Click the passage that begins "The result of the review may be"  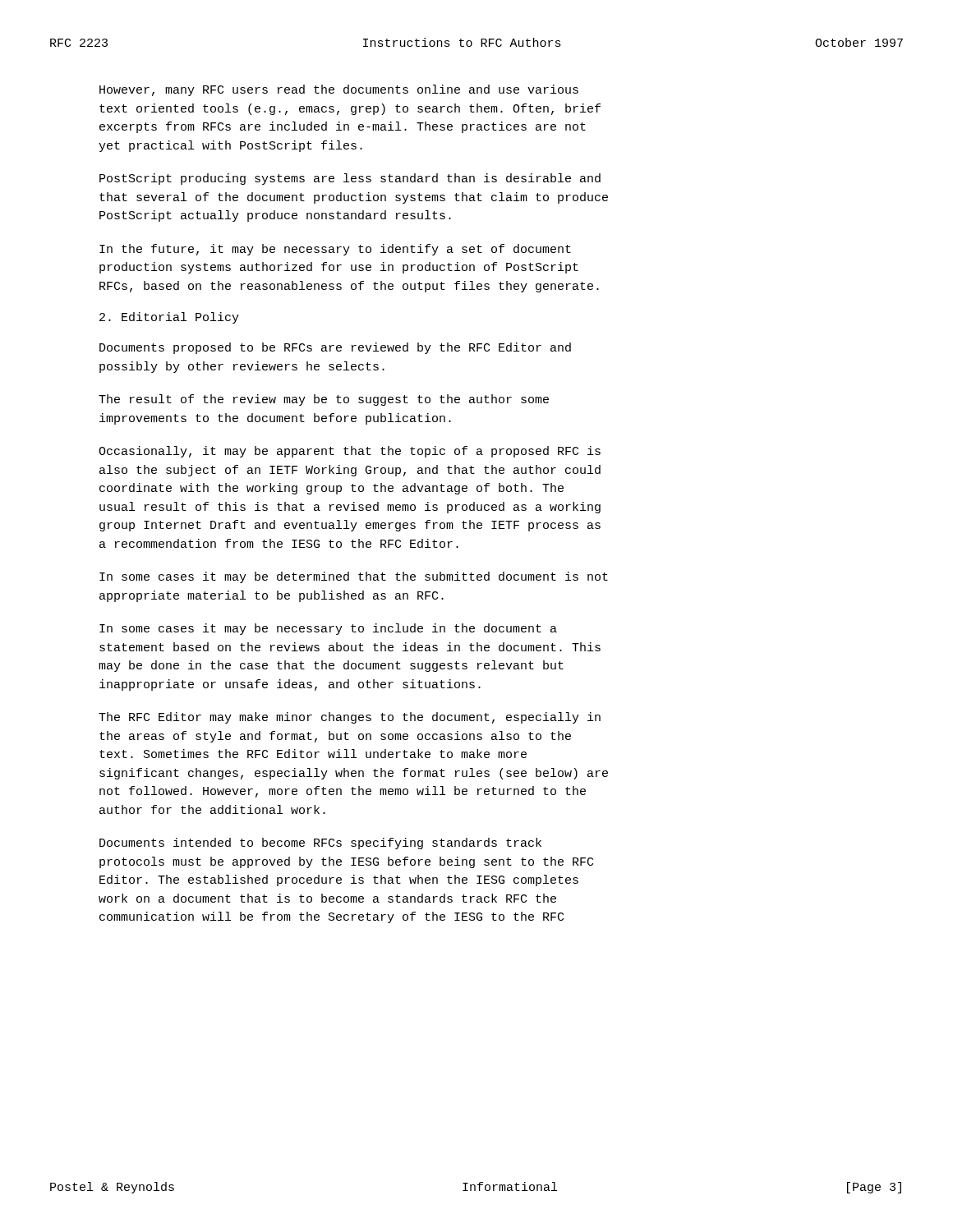coord(324,410)
